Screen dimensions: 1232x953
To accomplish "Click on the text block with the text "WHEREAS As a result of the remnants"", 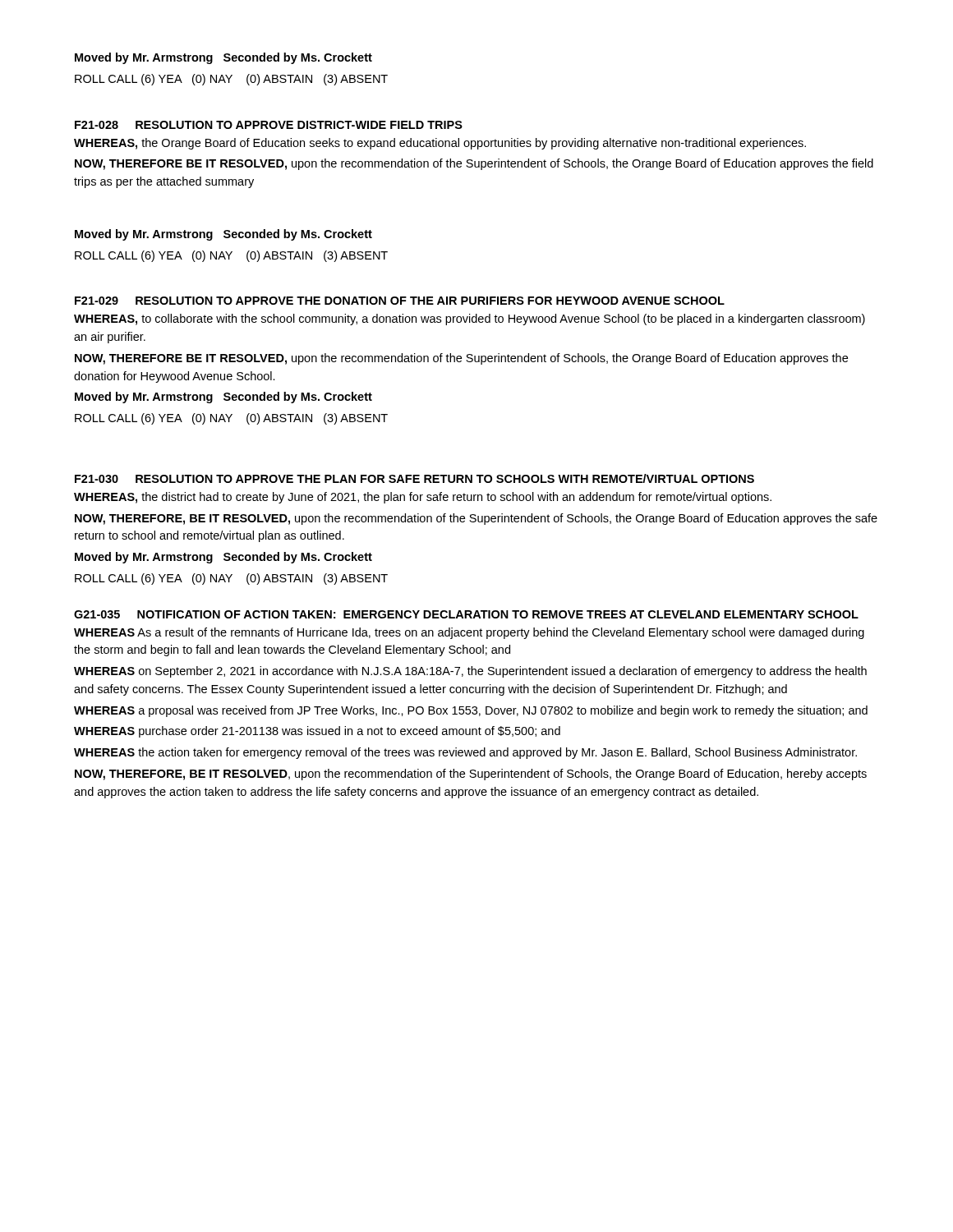I will (x=476, y=712).
